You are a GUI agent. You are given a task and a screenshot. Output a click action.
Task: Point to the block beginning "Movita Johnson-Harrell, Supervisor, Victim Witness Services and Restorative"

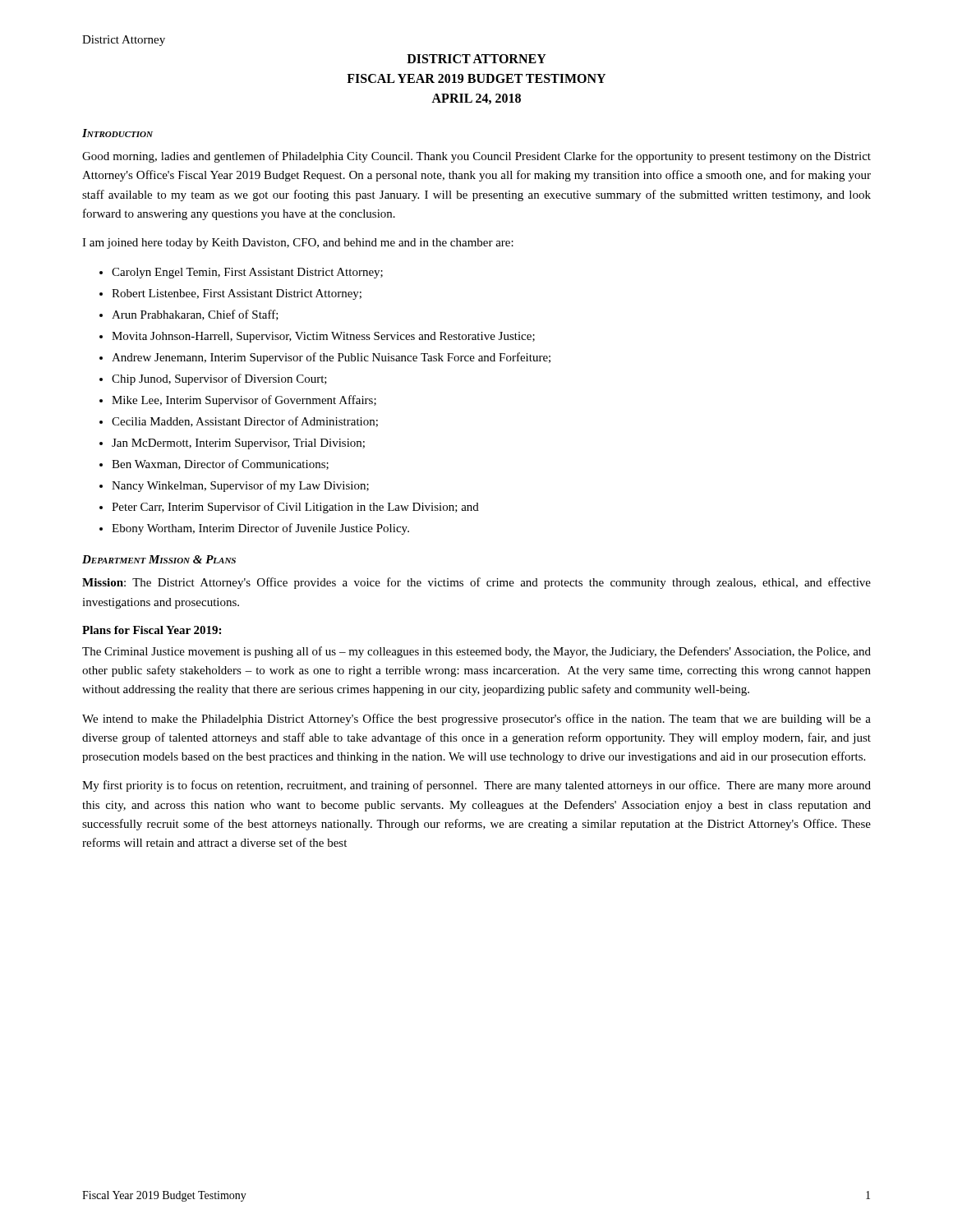[323, 336]
